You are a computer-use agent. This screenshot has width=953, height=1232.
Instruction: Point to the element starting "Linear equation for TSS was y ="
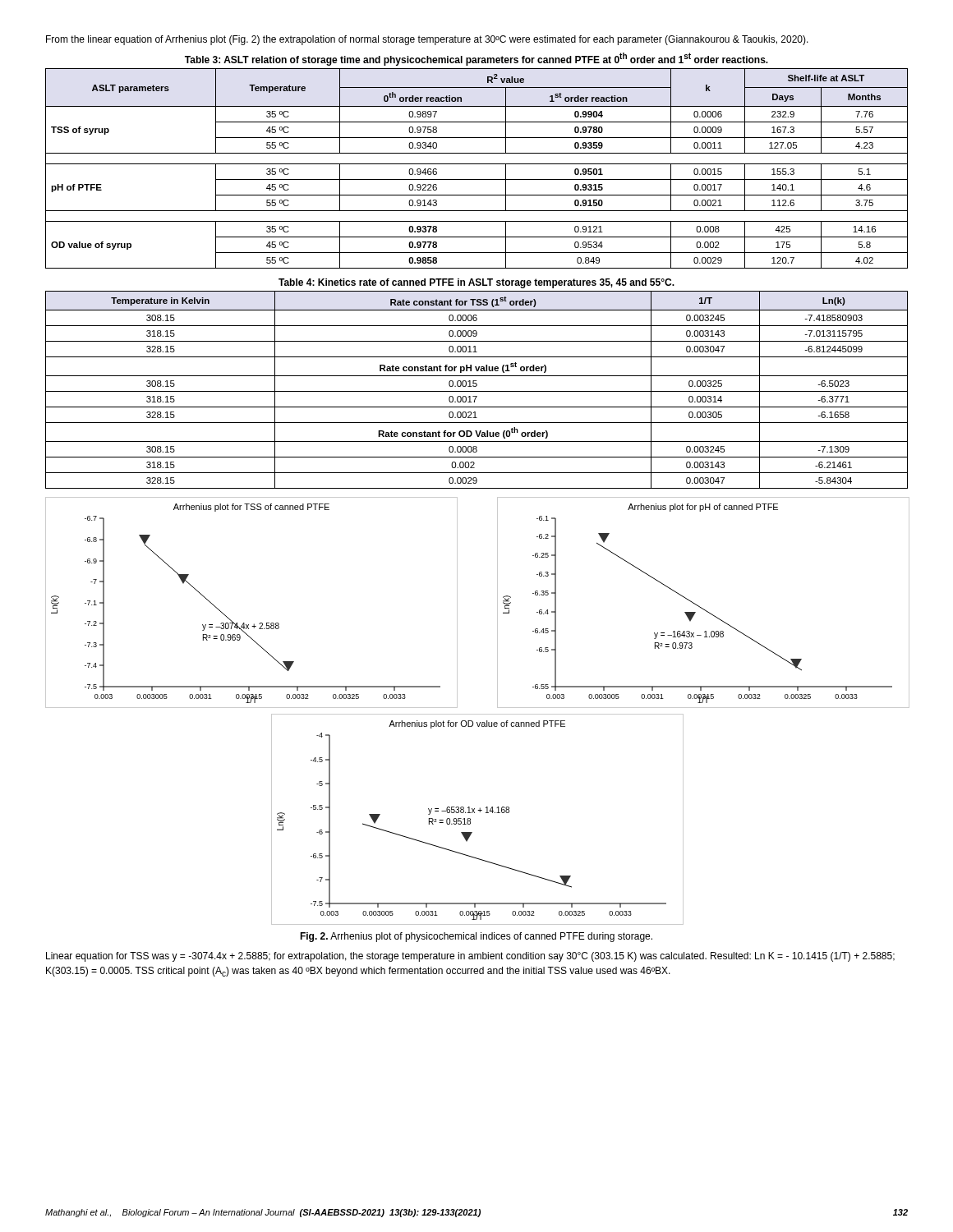click(470, 964)
